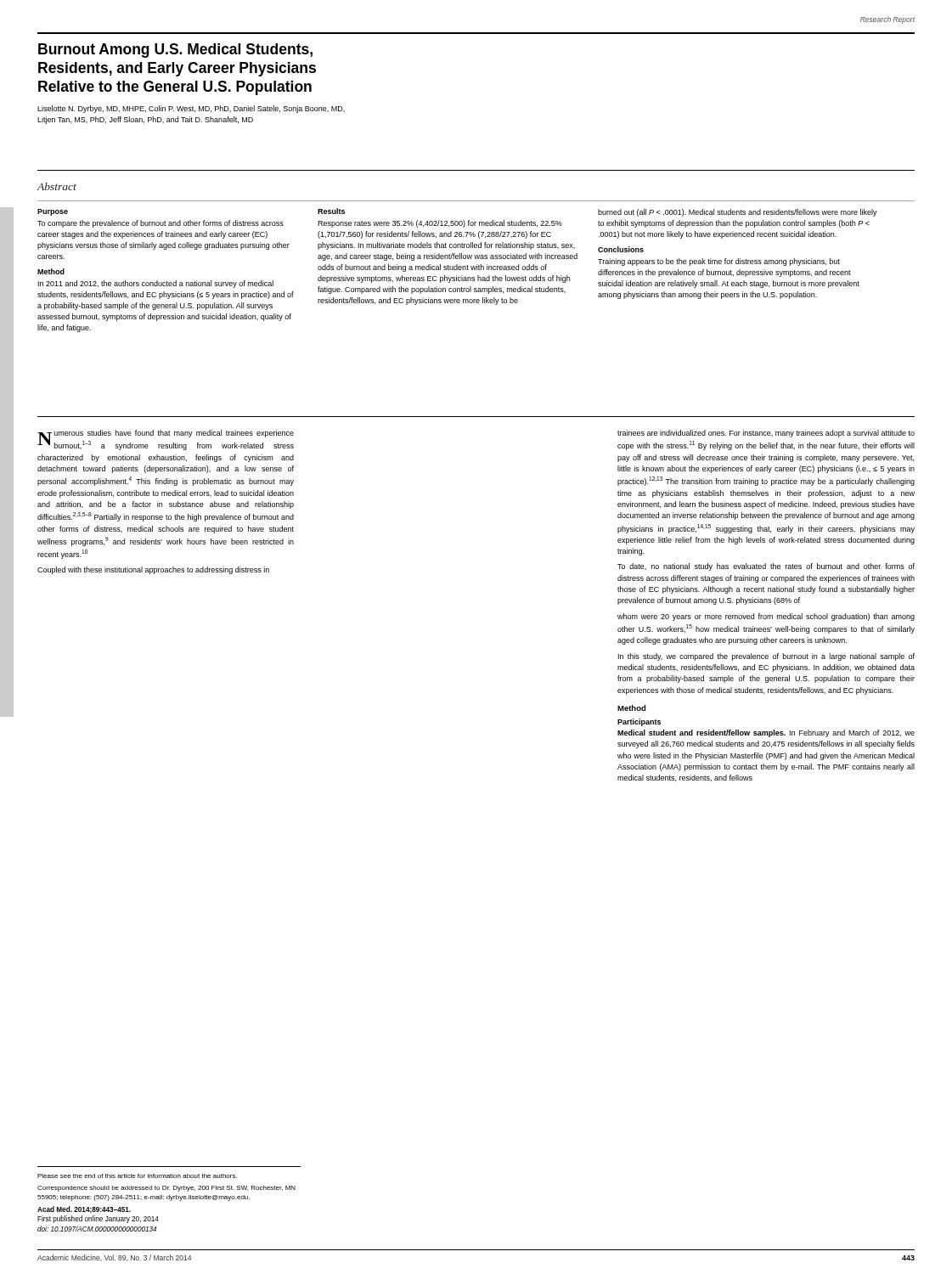Locate the footnote that reads "Acad Med. 2014;89:443–451.First"

coord(98,1219)
